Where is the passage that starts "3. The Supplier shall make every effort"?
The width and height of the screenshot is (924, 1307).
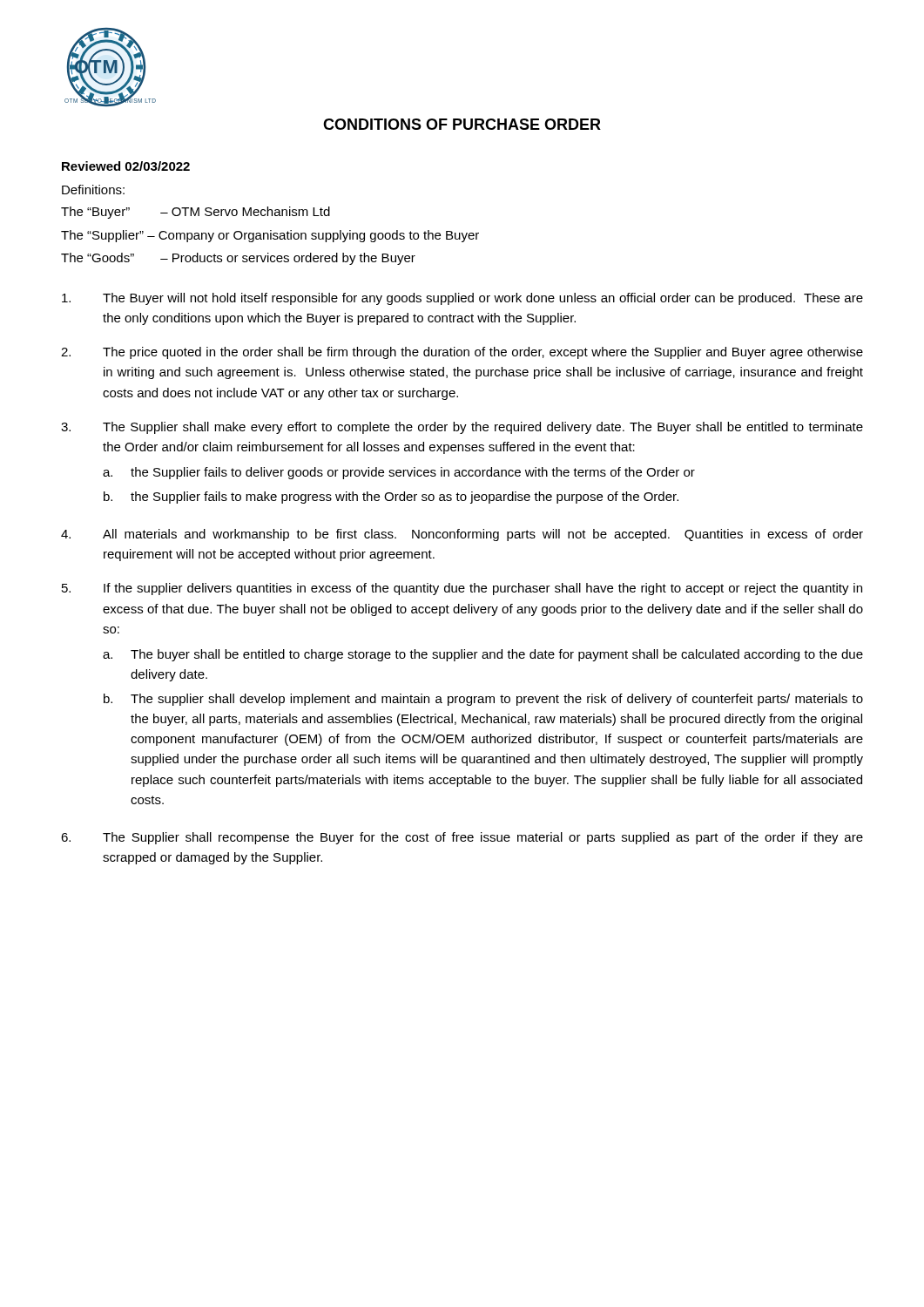coord(462,463)
